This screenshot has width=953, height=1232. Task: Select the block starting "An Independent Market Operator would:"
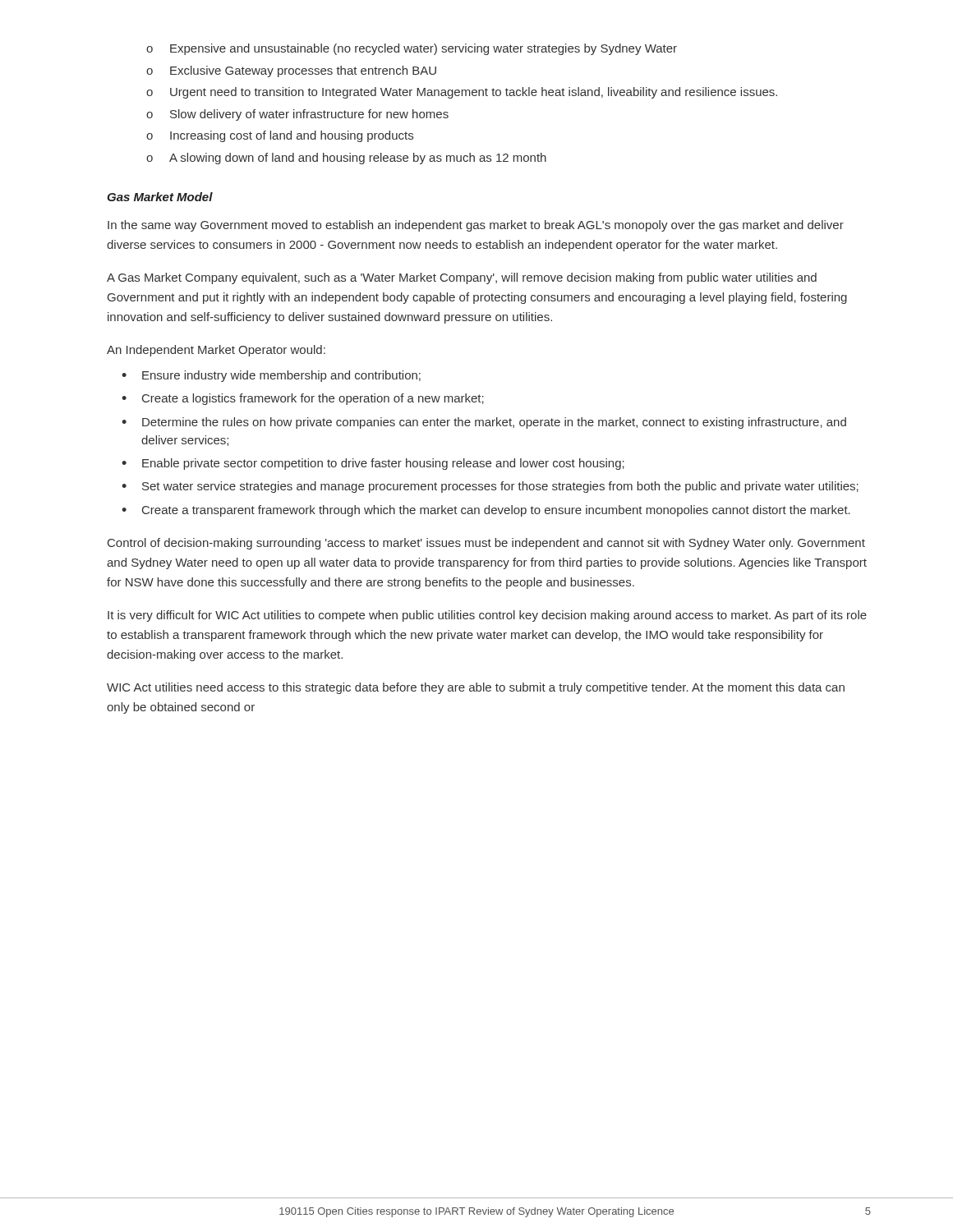point(216,349)
